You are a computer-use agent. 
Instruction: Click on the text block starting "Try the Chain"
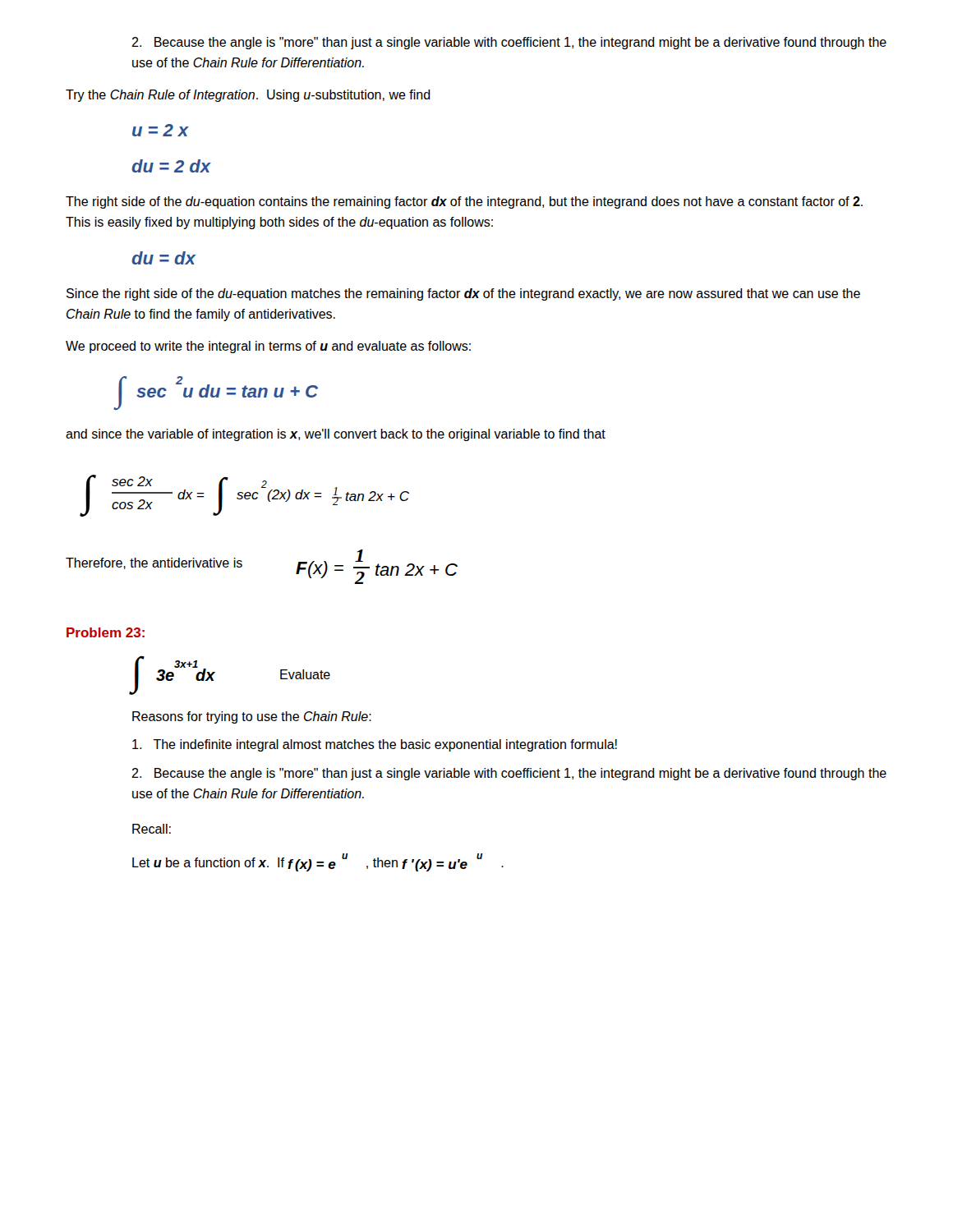click(x=248, y=96)
